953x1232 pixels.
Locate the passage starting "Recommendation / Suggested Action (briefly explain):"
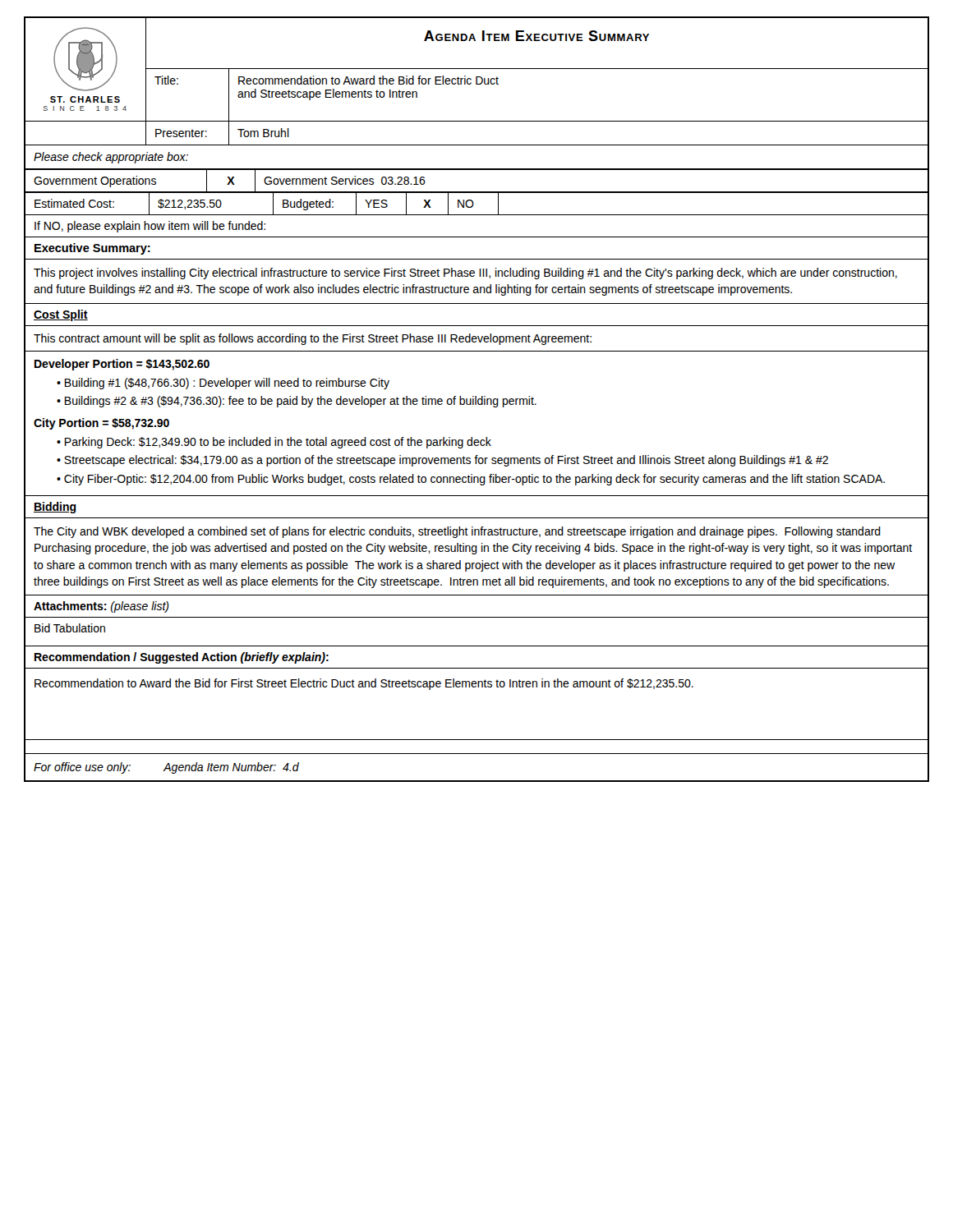[x=181, y=657]
